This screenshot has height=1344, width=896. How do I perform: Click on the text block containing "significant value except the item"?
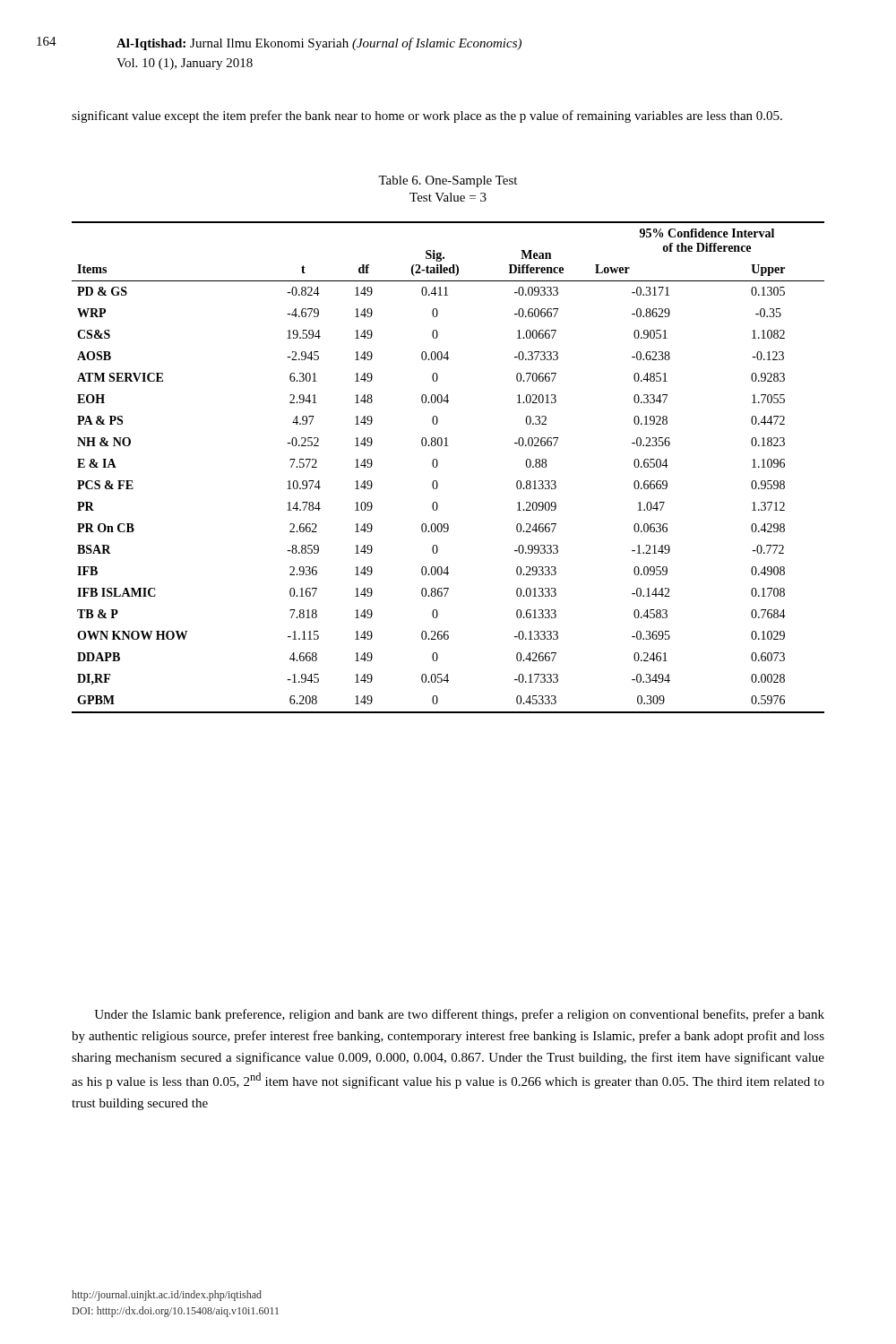coord(427,116)
